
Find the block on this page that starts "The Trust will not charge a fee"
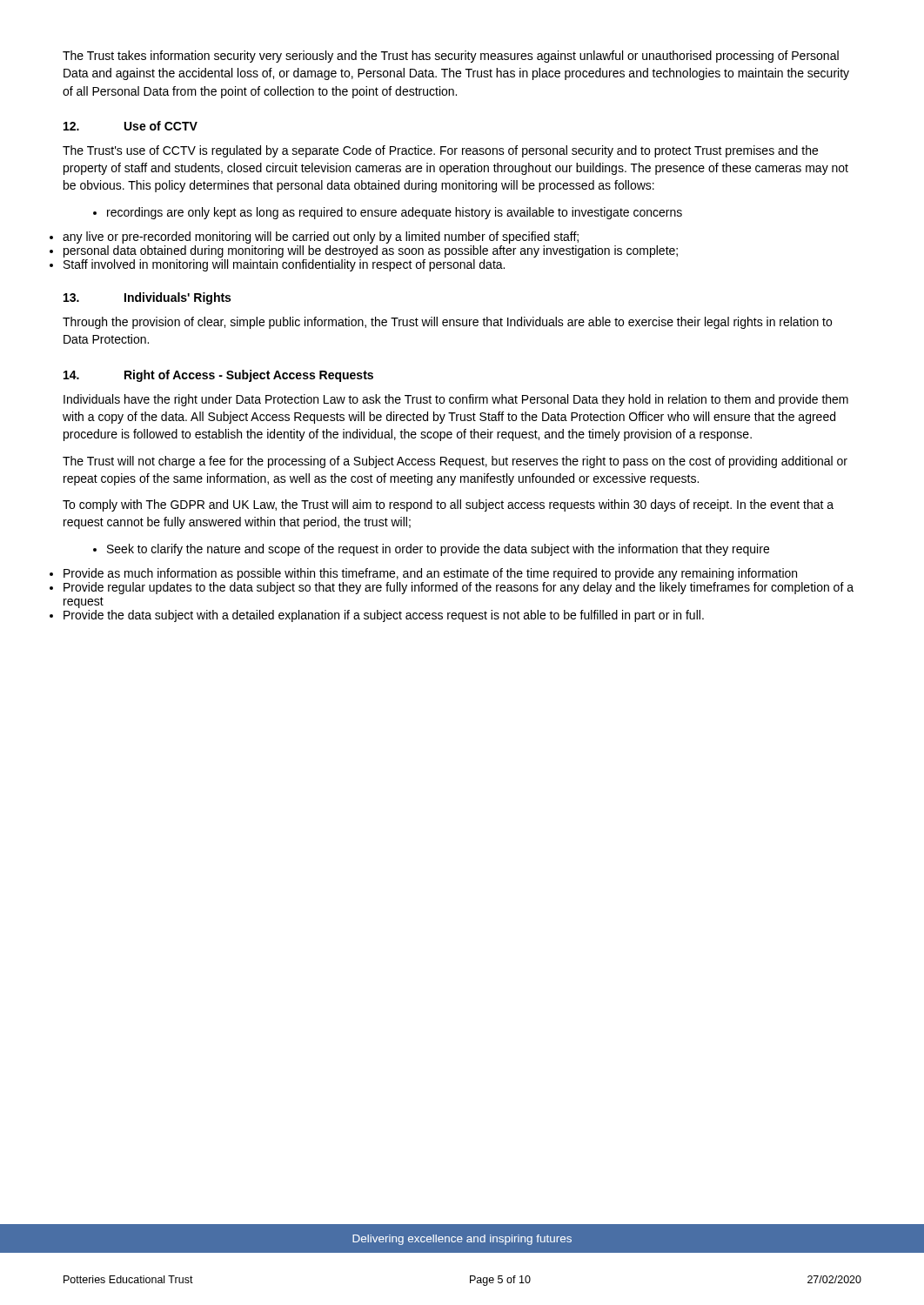(x=462, y=470)
